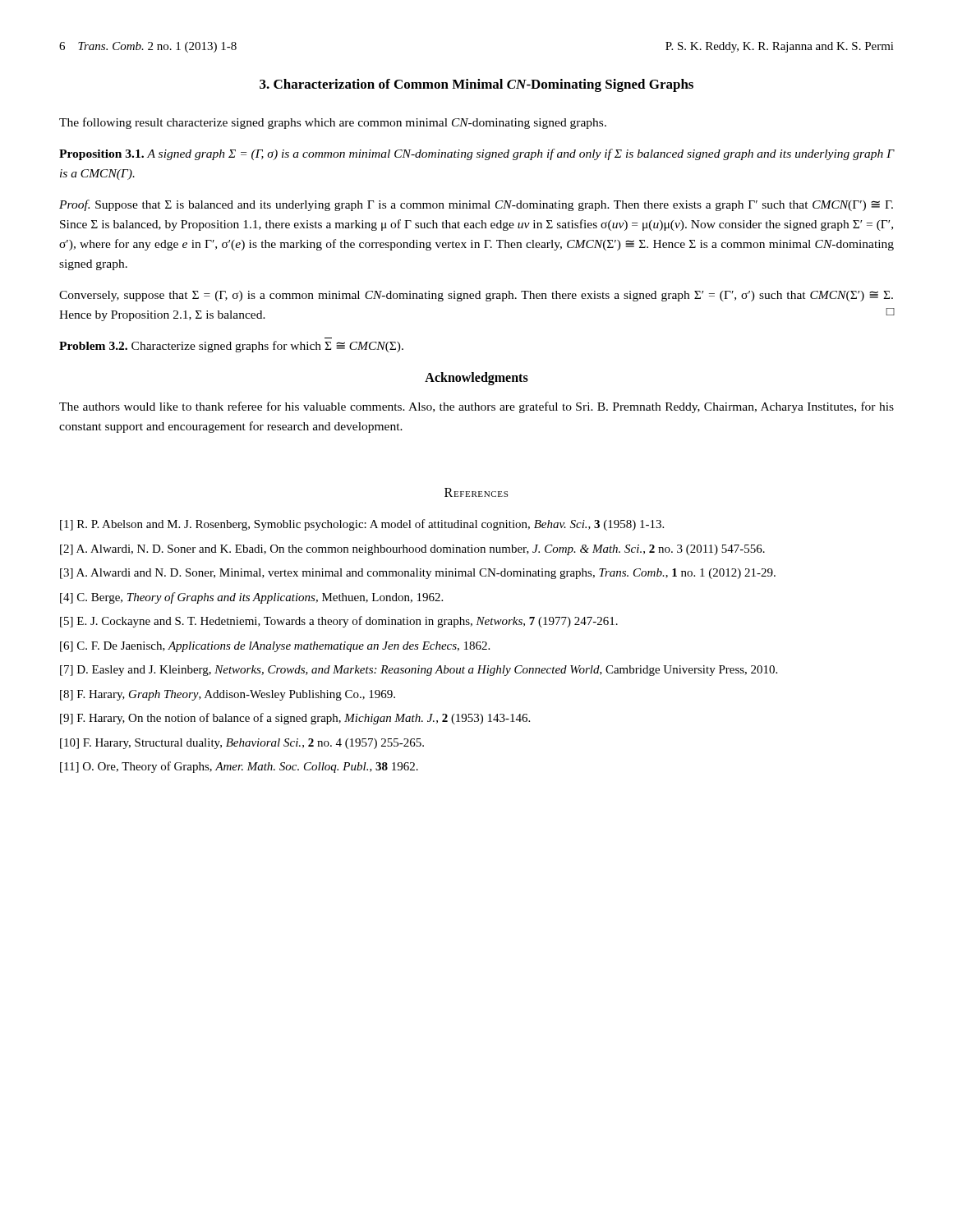Viewport: 953px width, 1232px height.
Task: Where is the passage that starts "[2] A. Alwardi, N."?
Action: [x=412, y=548]
